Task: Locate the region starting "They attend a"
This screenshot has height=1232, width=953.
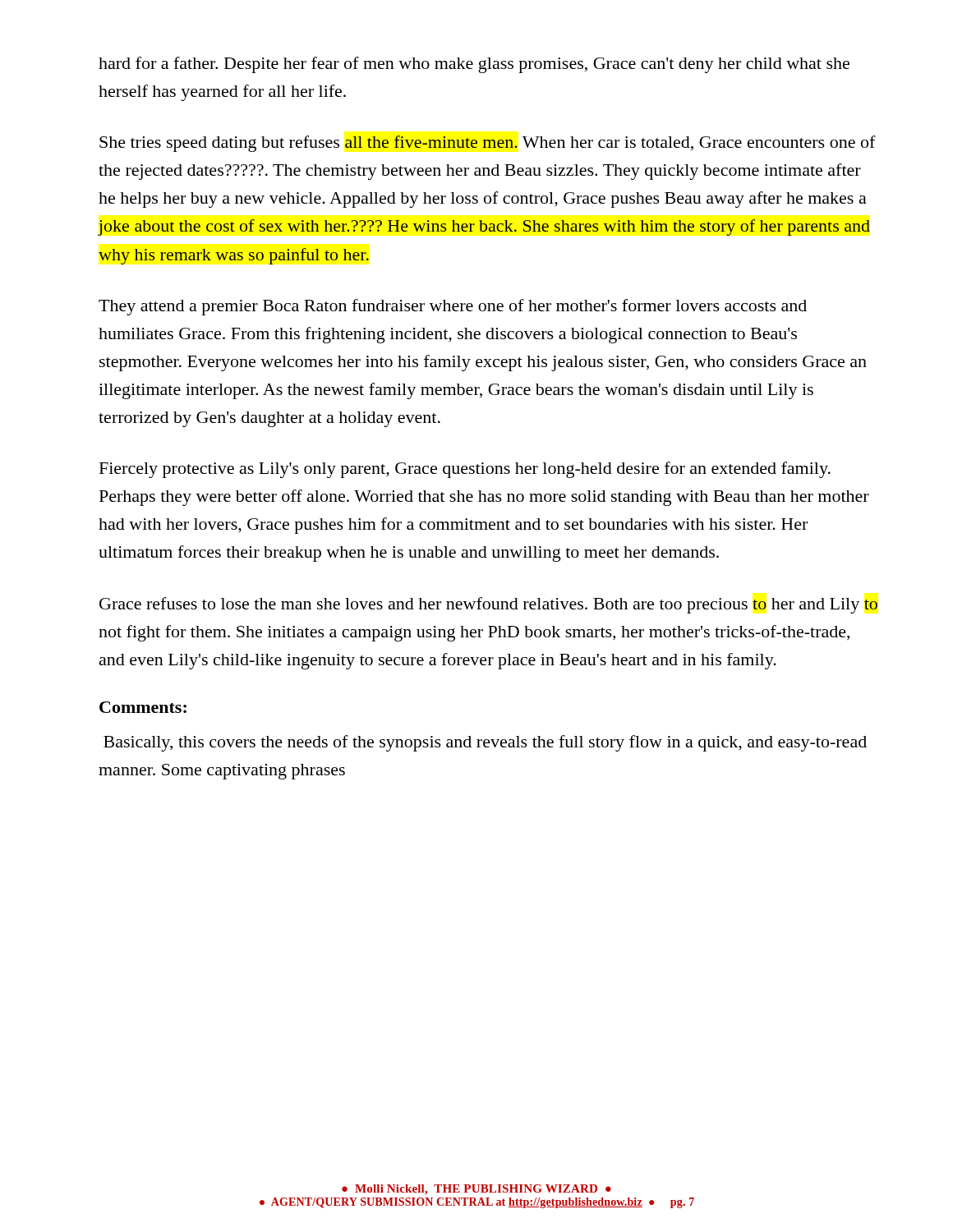Action: pyautogui.click(x=483, y=361)
